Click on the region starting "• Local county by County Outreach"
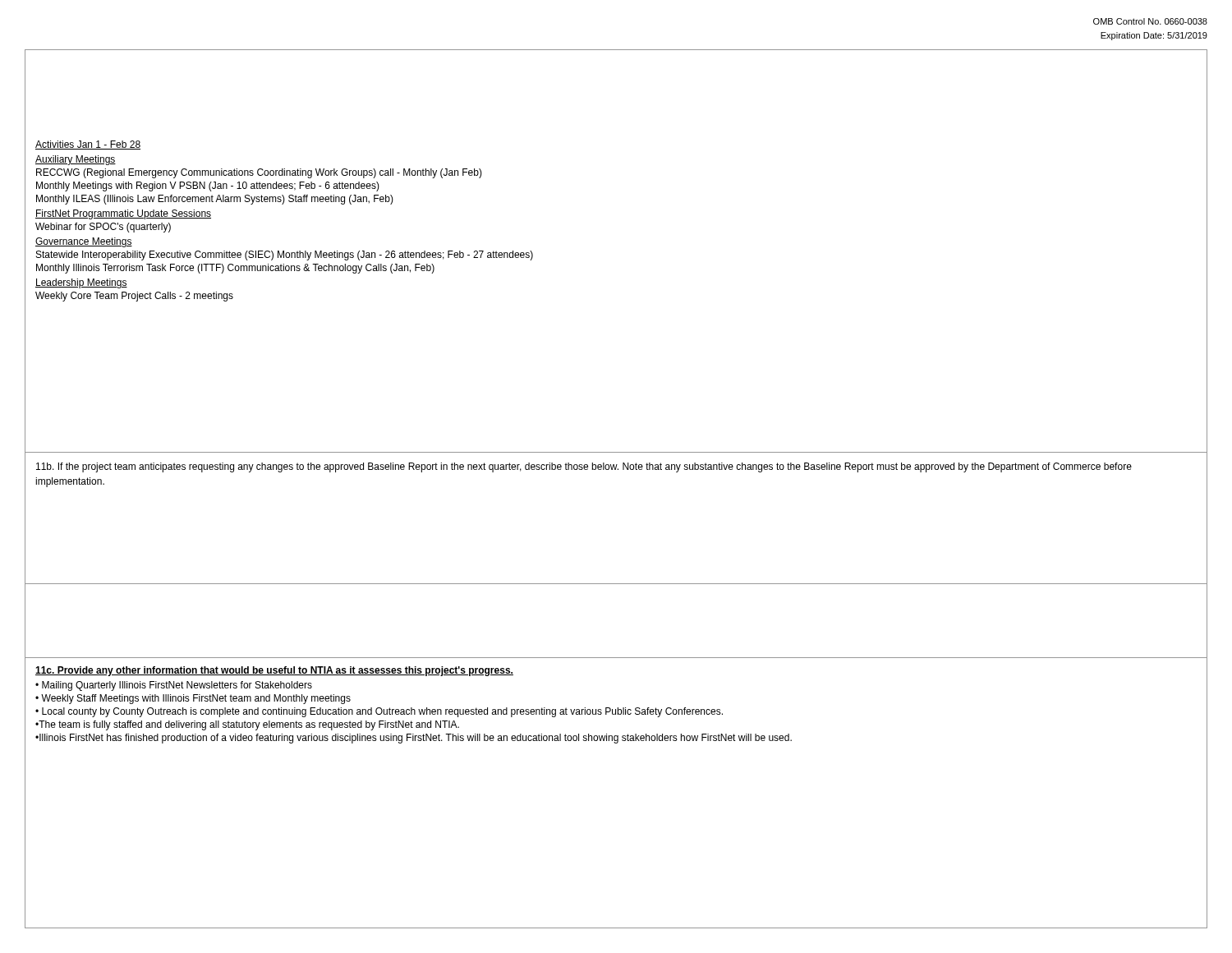The width and height of the screenshot is (1232, 953). click(380, 711)
